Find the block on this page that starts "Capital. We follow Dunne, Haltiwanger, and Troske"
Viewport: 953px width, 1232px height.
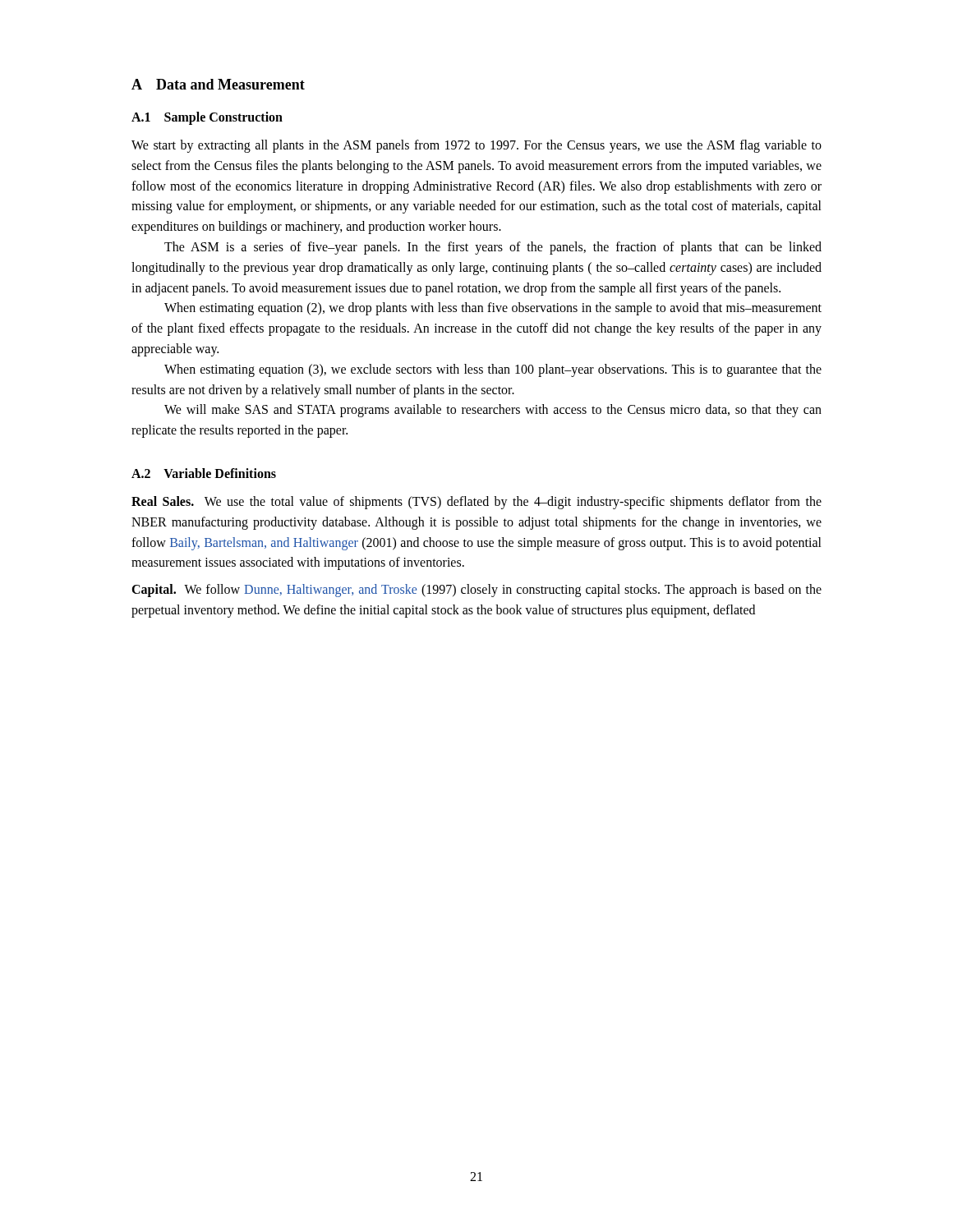(476, 600)
